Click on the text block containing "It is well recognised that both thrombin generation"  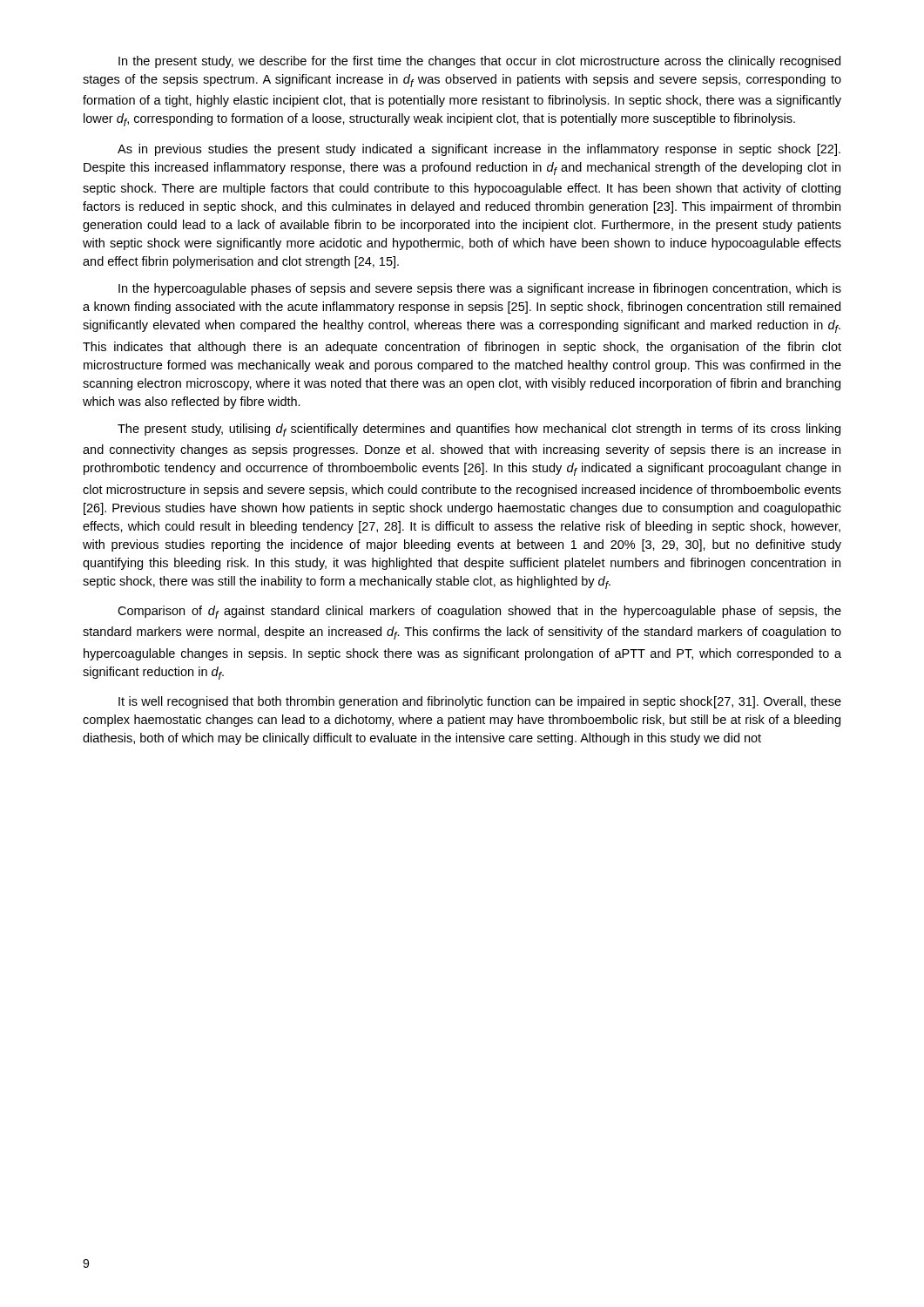[x=462, y=720]
